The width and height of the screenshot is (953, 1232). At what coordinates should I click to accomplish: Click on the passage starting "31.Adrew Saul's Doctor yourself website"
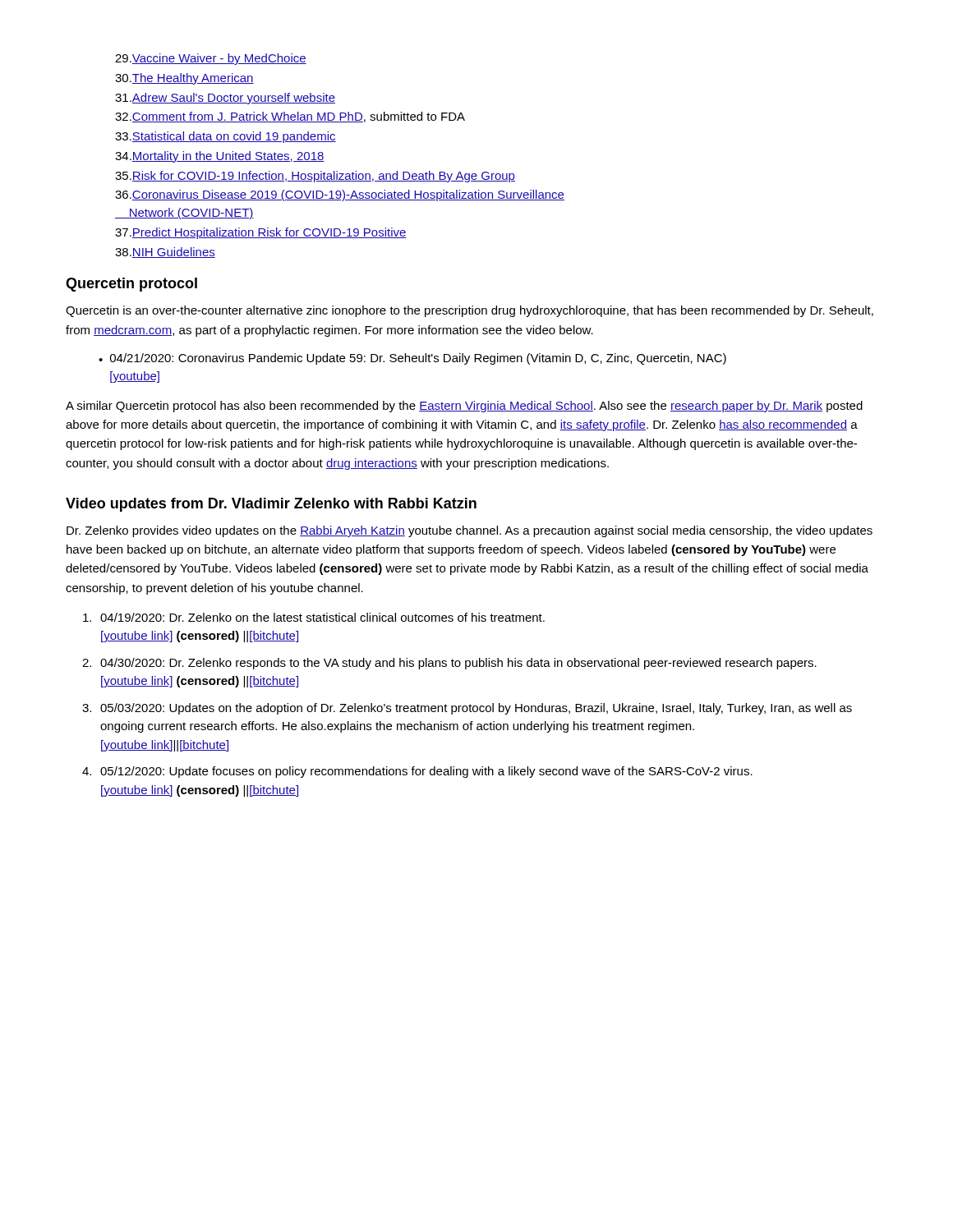(x=225, y=97)
